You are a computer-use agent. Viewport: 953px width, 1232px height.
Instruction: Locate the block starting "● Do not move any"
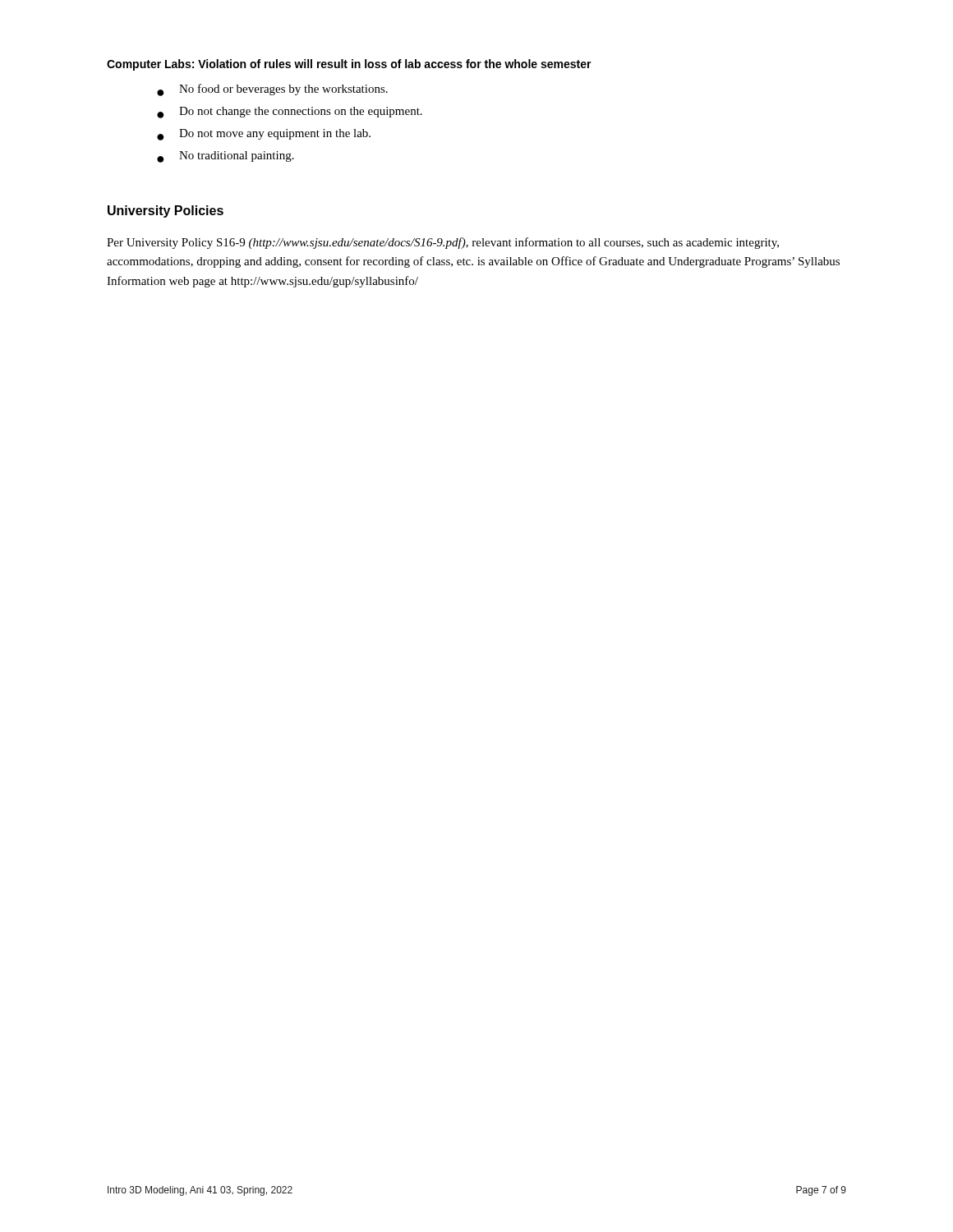click(x=264, y=135)
